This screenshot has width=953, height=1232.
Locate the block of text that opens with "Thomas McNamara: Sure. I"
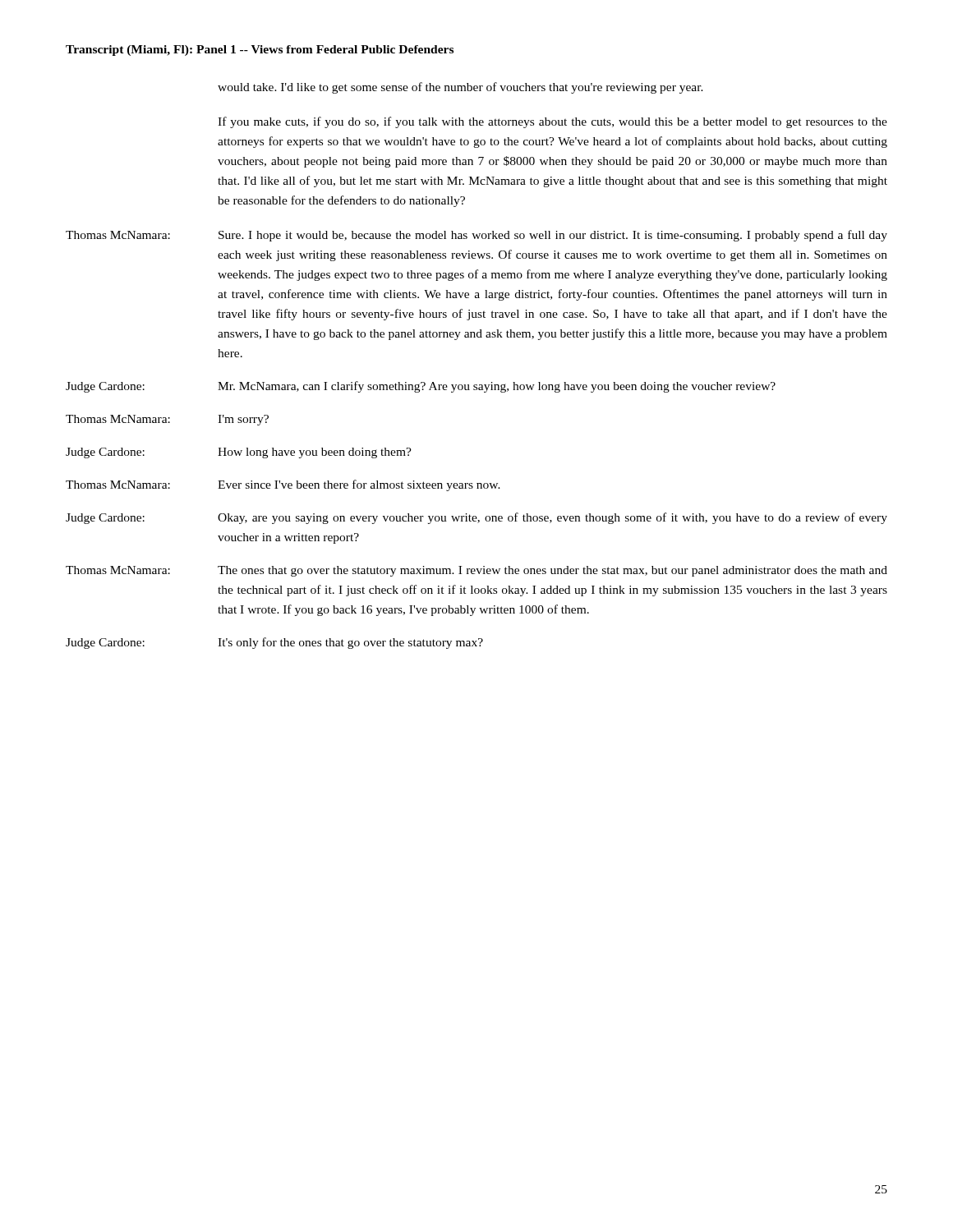click(476, 294)
